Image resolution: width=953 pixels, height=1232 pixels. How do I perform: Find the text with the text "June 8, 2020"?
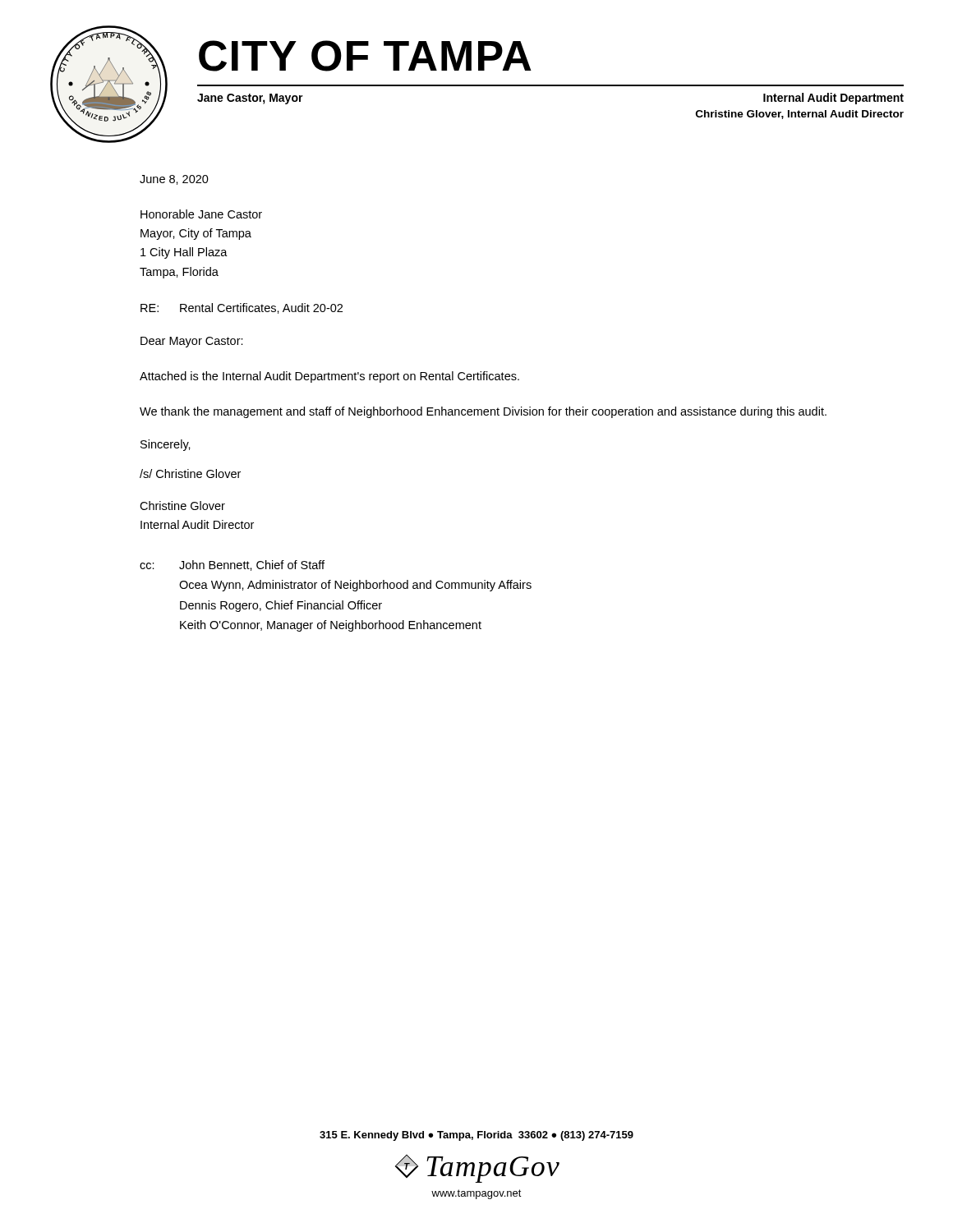pyautogui.click(x=174, y=179)
